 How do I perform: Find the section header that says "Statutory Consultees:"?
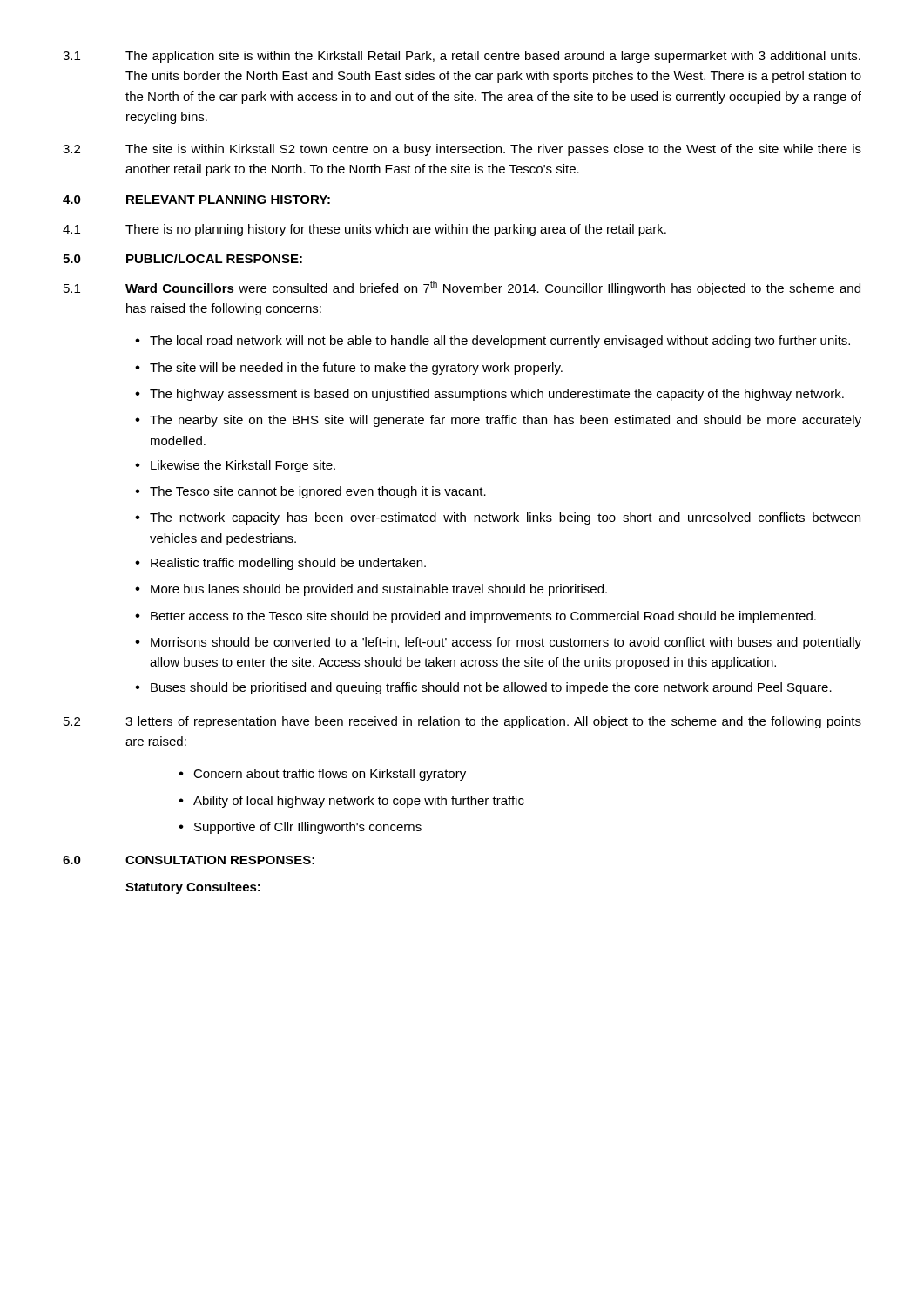click(x=193, y=887)
